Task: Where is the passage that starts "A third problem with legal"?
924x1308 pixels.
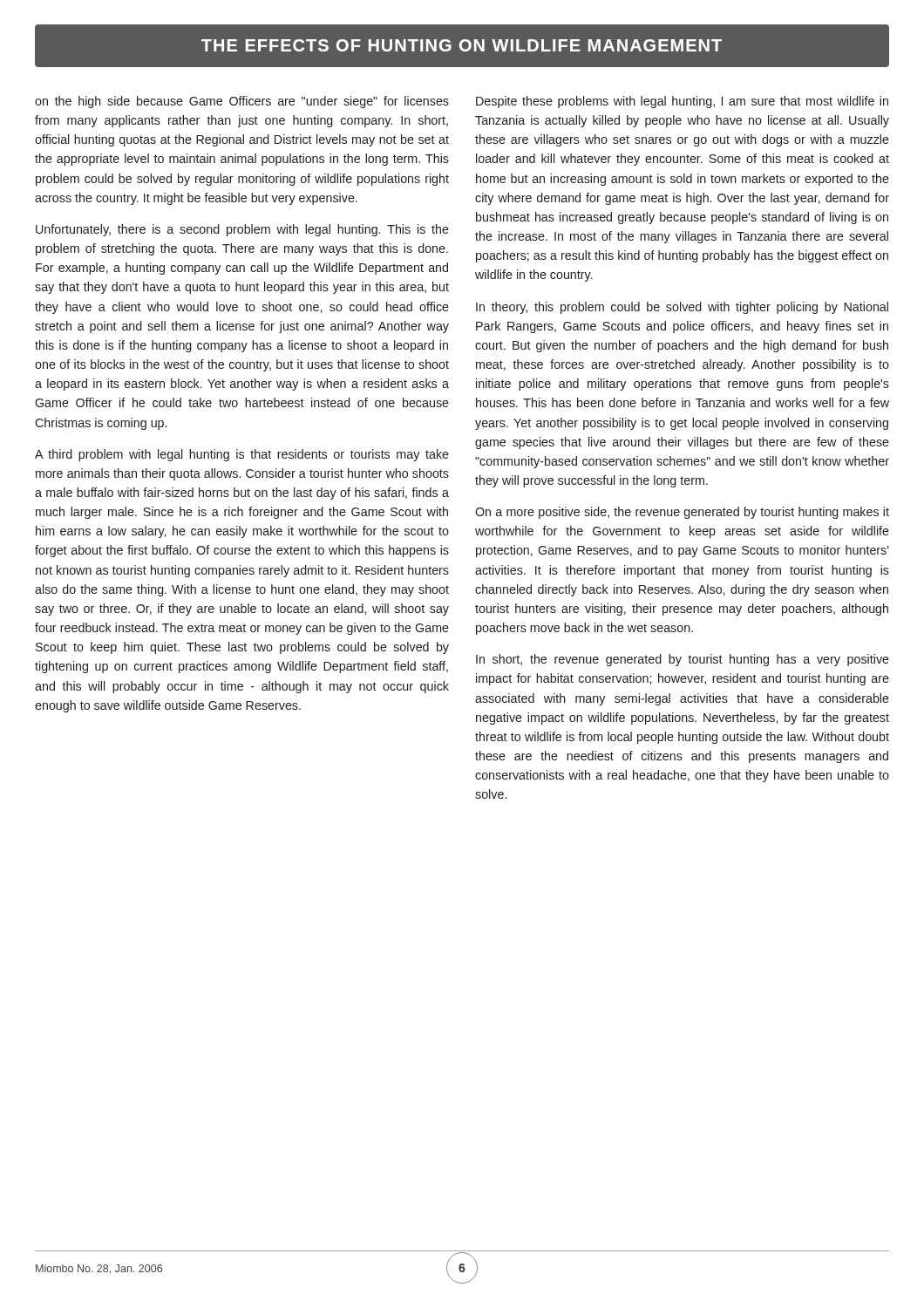Action: [242, 580]
